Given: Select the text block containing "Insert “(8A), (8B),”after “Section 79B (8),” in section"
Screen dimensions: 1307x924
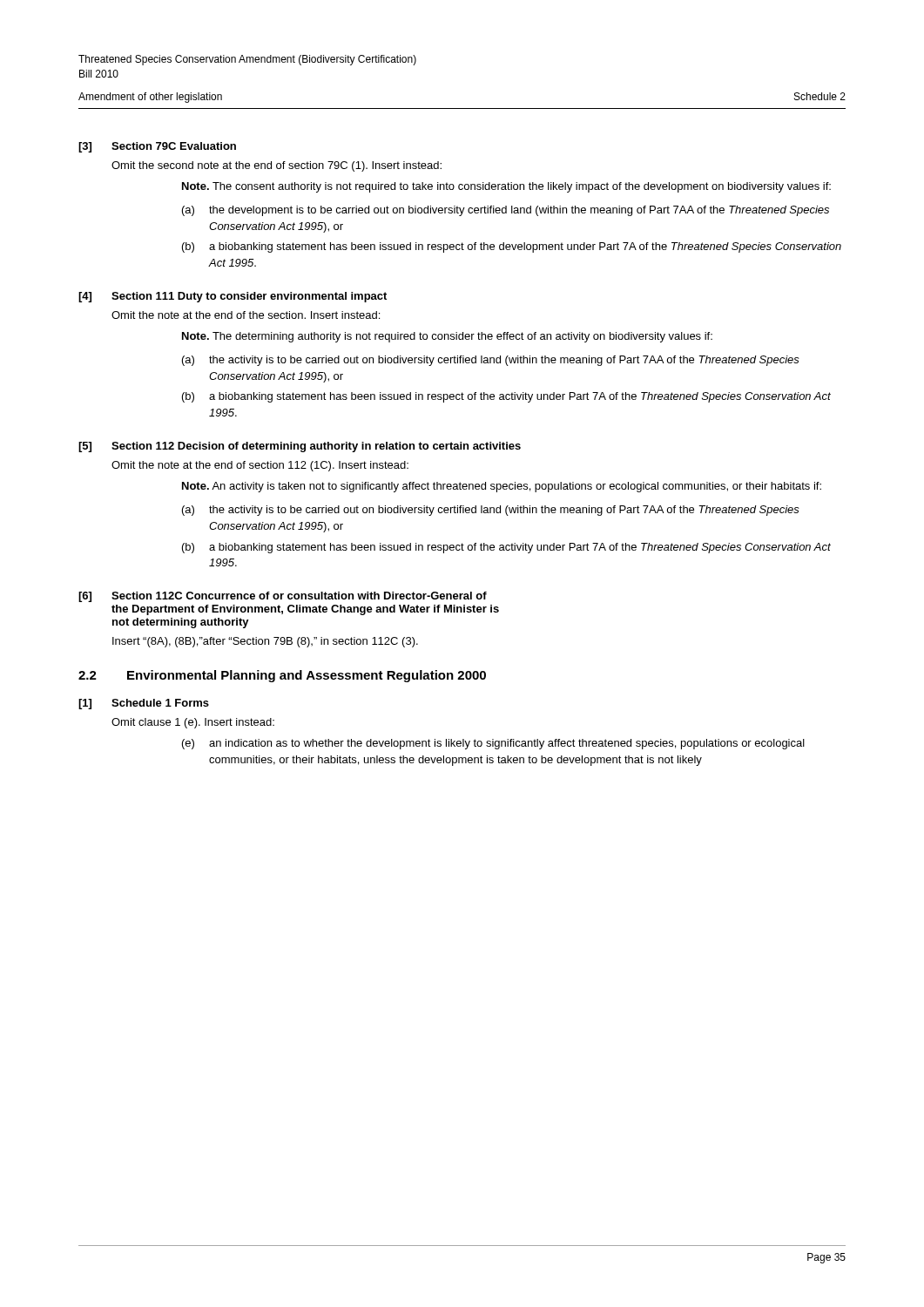Looking at the screenshot, I should coord(265,641).
